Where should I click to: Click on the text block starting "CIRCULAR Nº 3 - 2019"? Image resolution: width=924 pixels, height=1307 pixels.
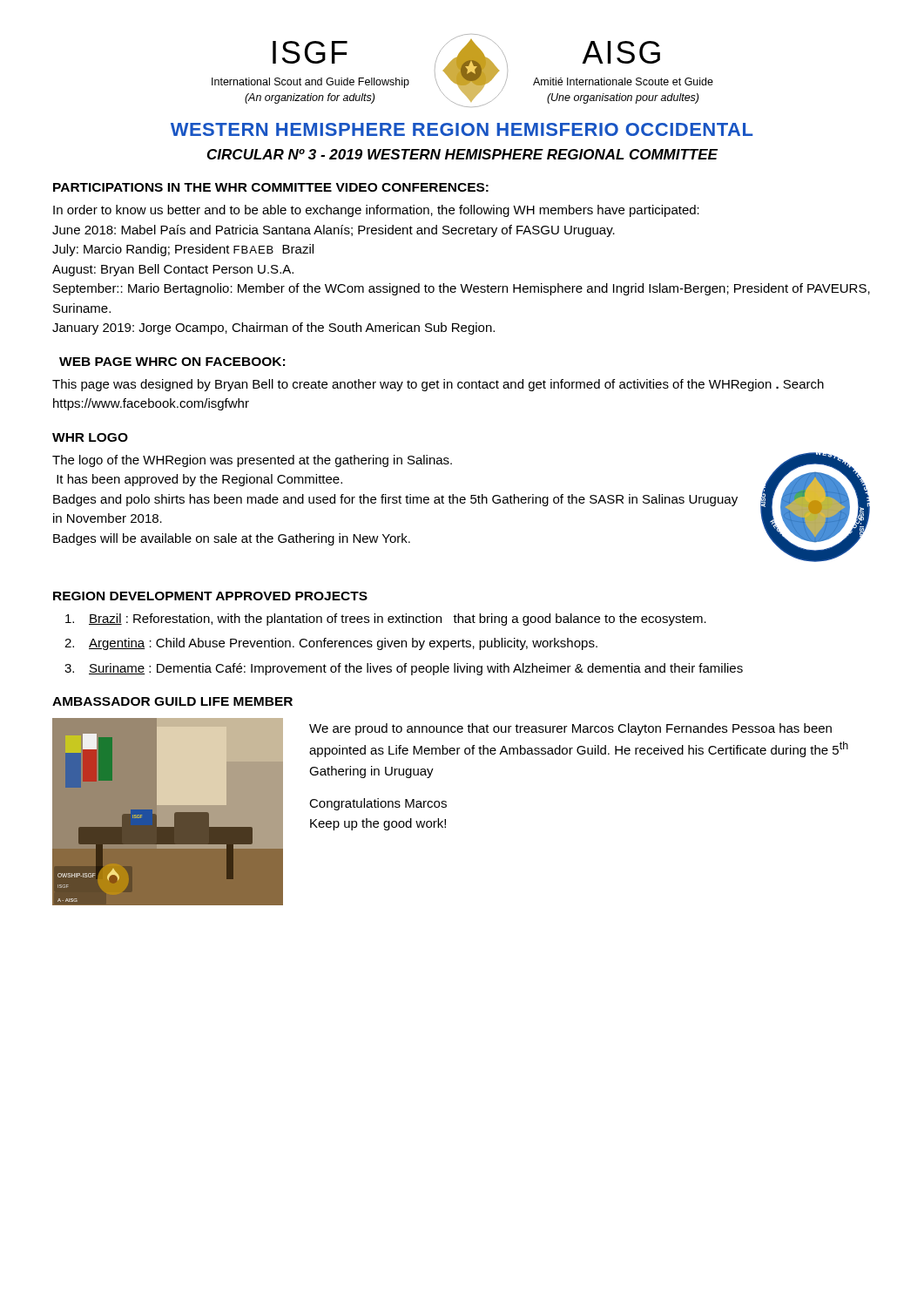coord(462,155)
